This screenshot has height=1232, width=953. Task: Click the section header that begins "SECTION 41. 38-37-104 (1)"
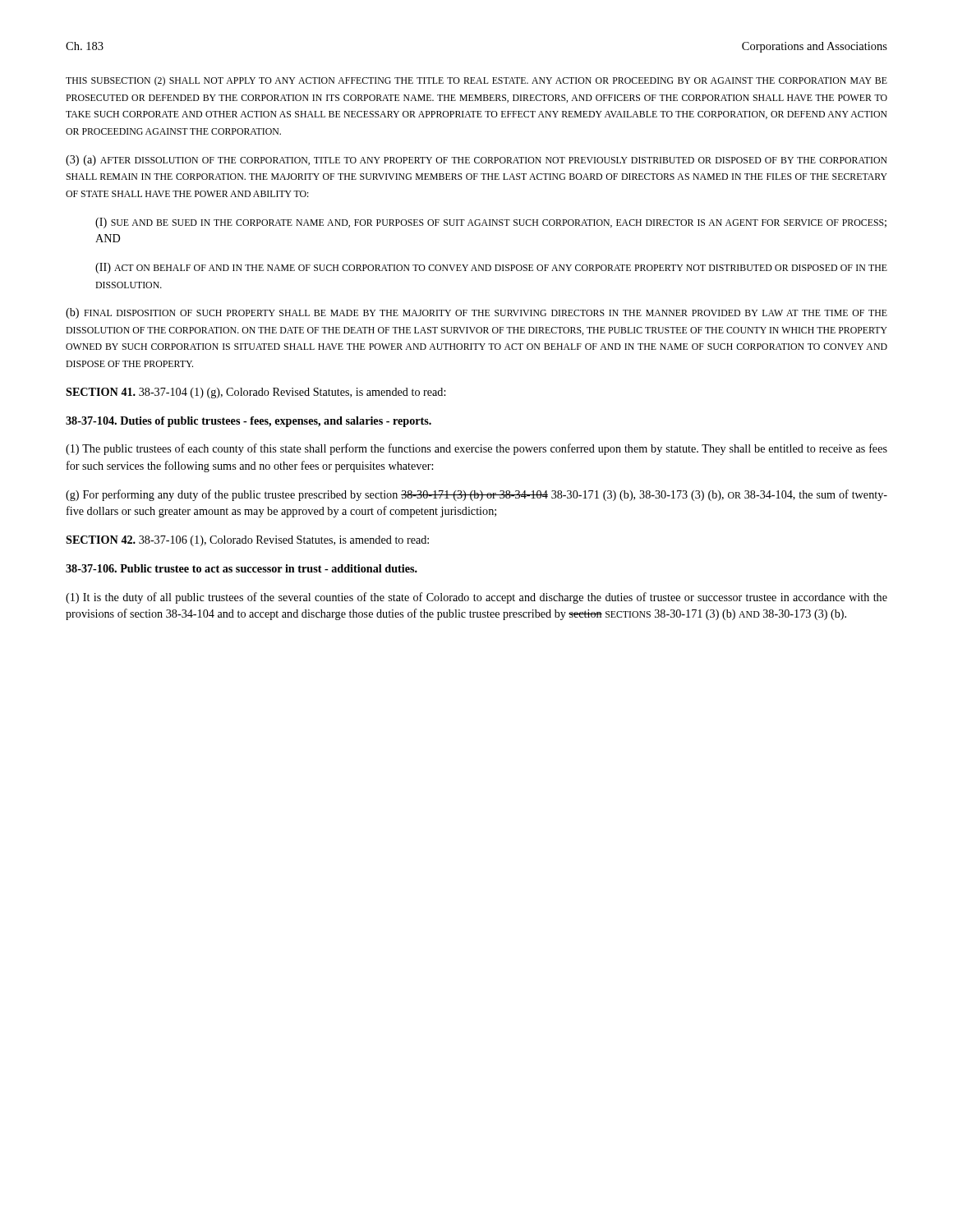pyautogui.click(x=256, y=393)
